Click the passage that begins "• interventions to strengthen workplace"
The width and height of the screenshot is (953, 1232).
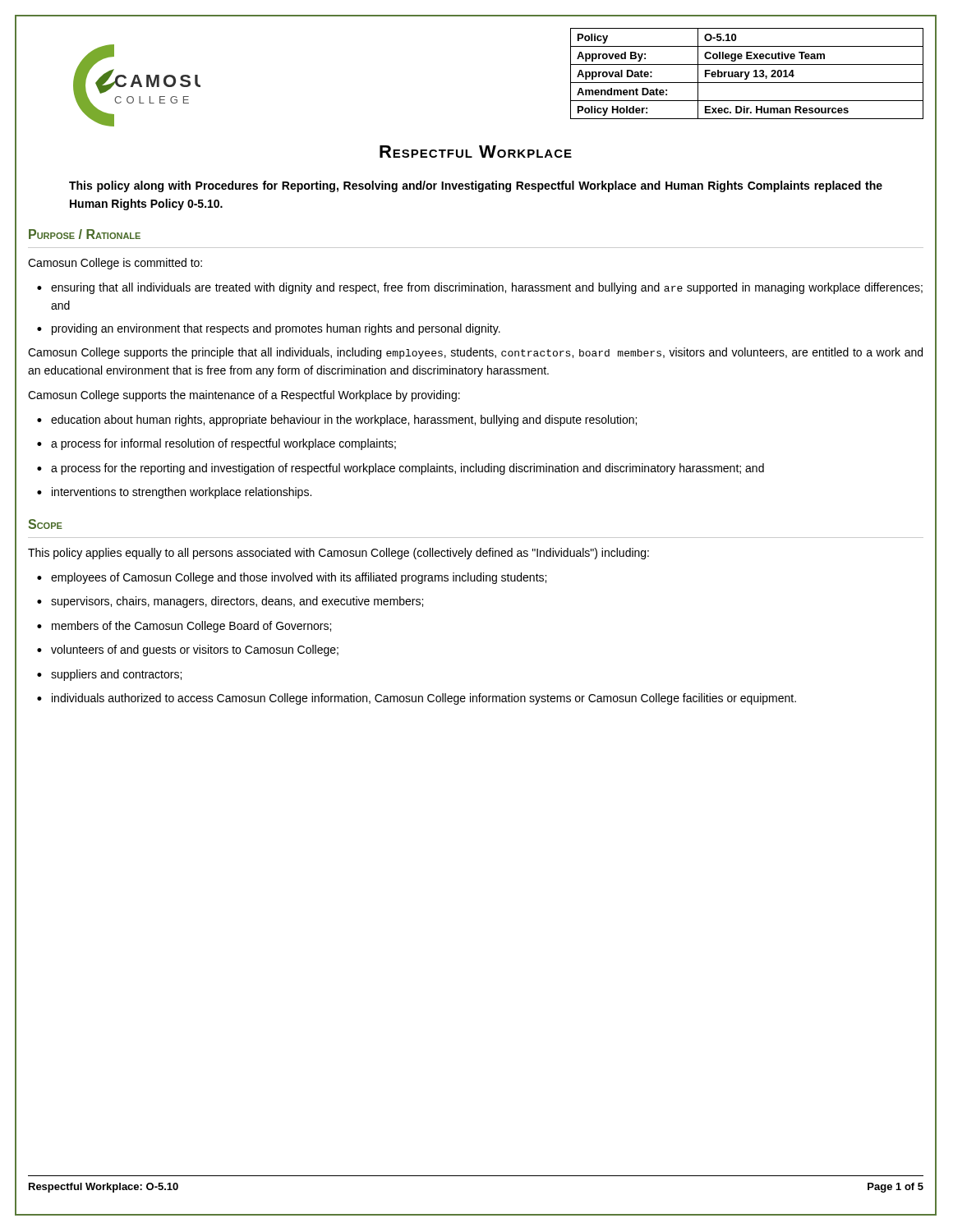(x=174, y=493)
